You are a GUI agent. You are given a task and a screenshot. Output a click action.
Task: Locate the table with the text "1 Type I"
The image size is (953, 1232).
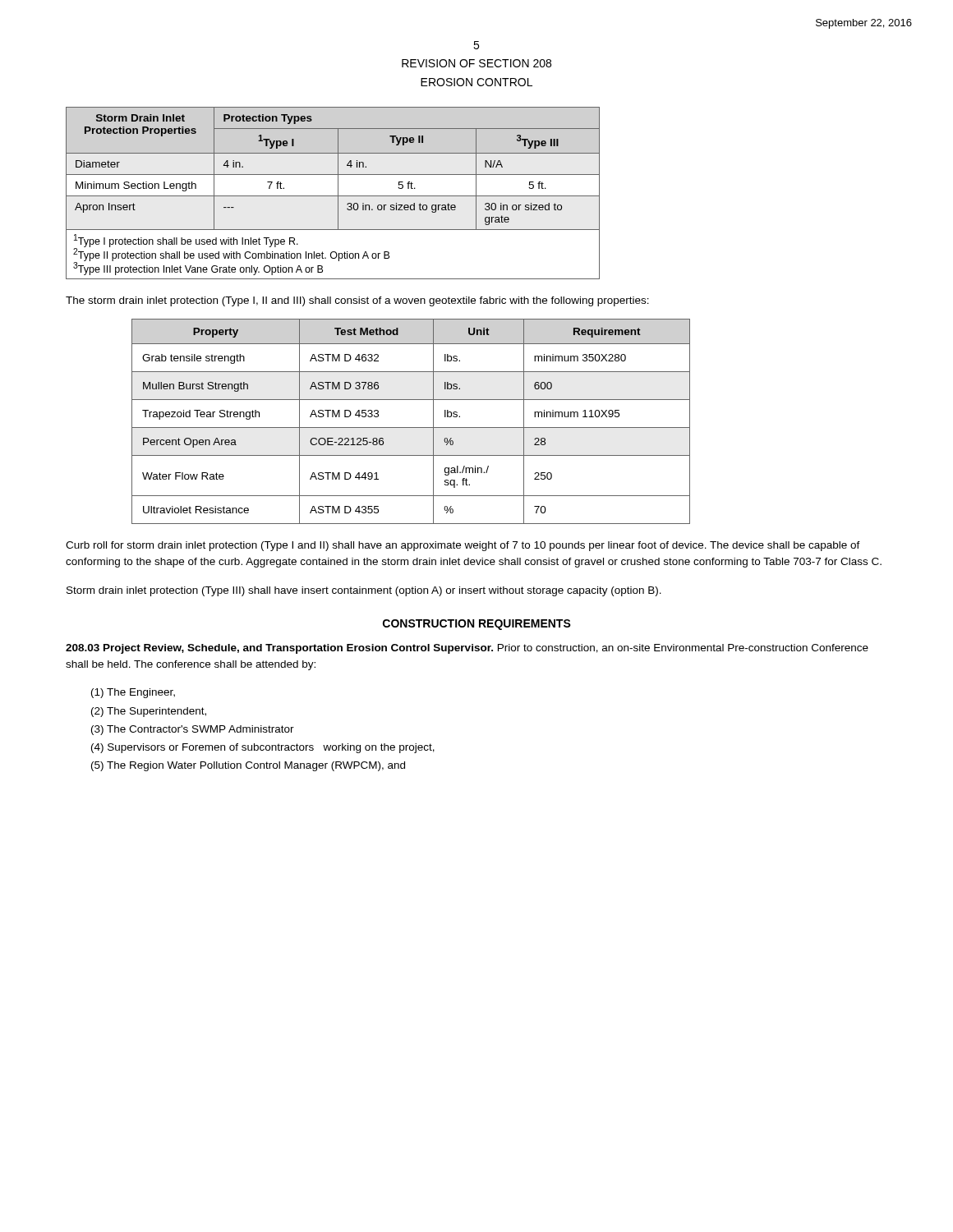[476, 193]
